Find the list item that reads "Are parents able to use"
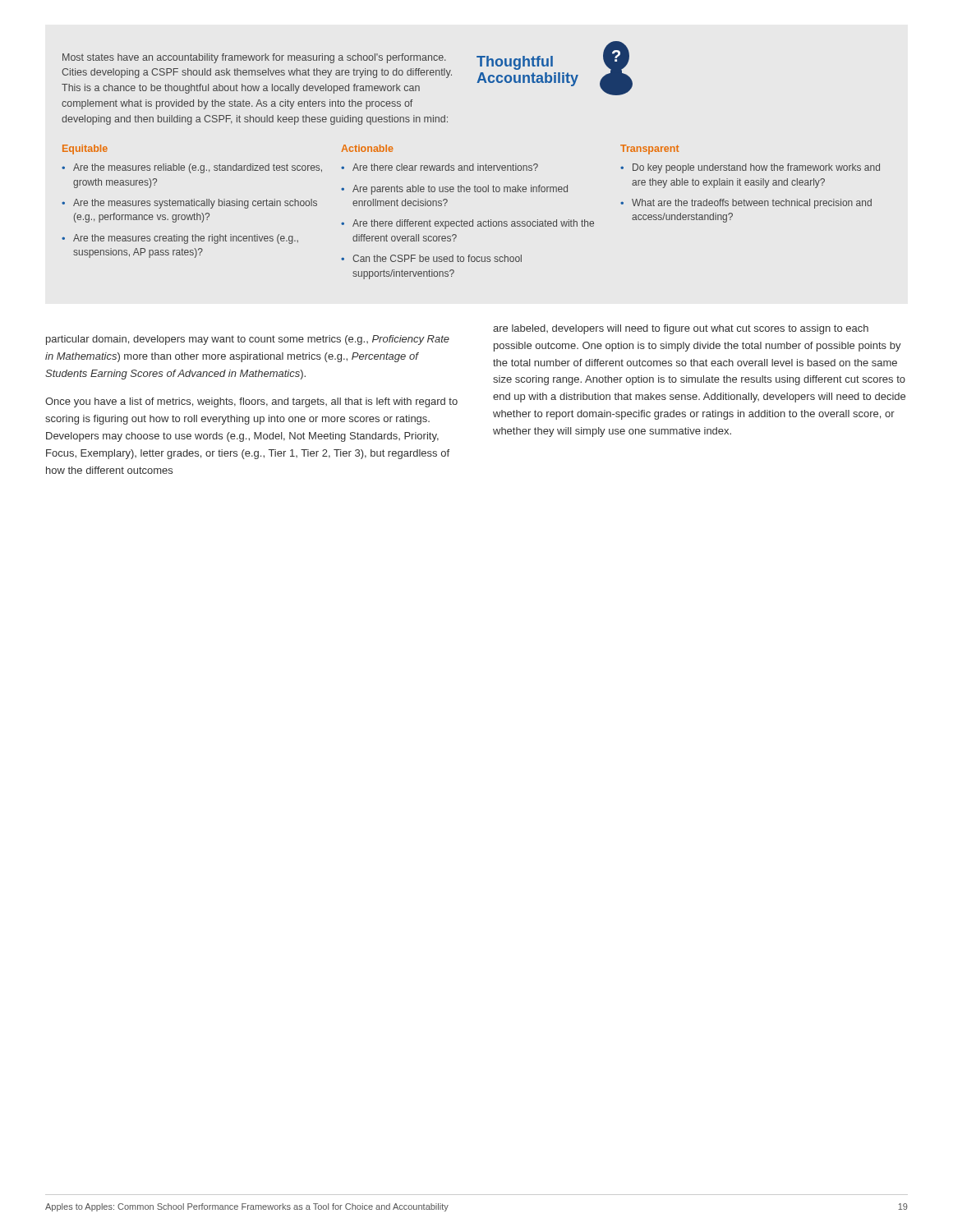 460,196
